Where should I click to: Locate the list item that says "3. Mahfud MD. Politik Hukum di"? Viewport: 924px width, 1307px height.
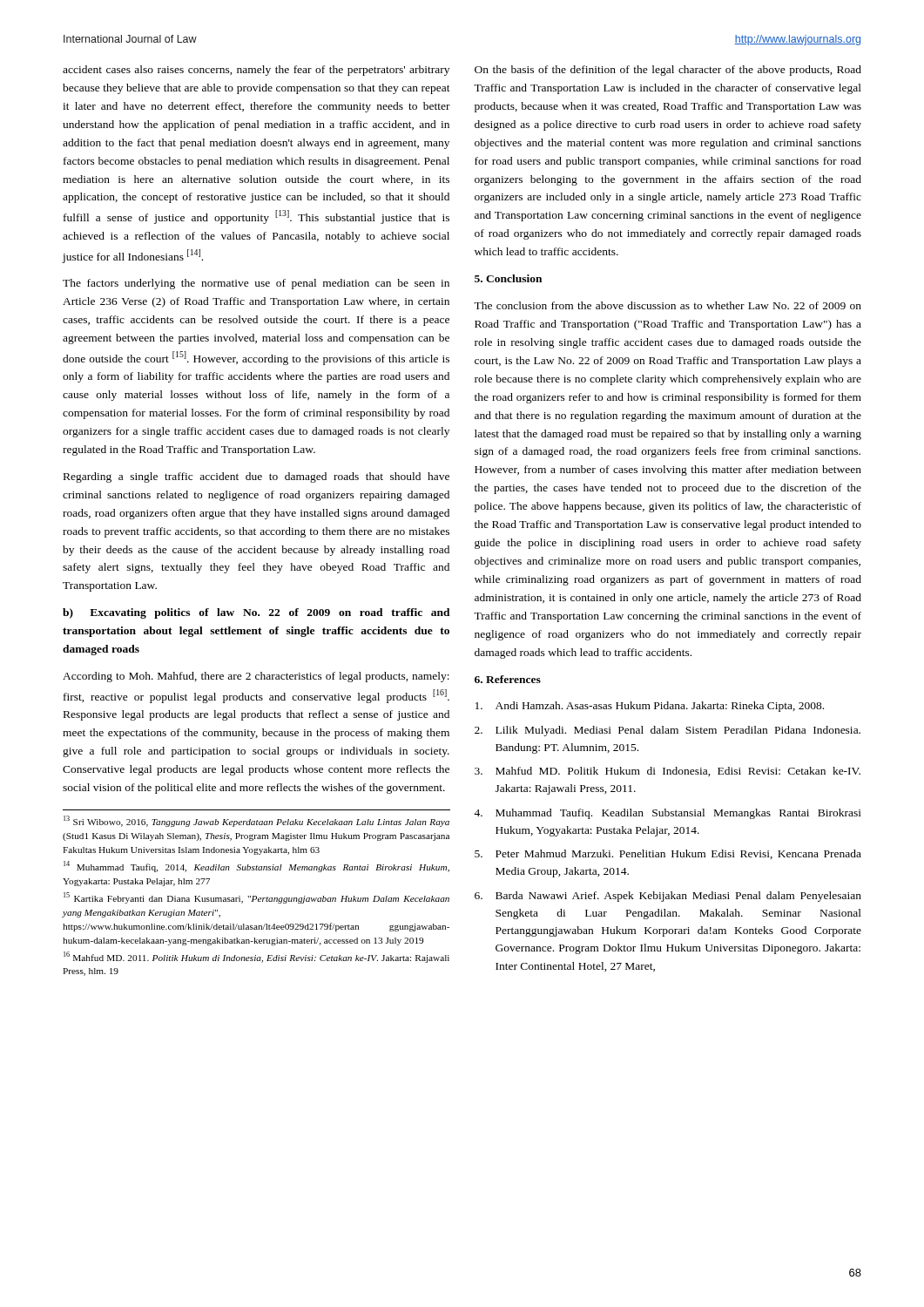[x=668, y=780]
